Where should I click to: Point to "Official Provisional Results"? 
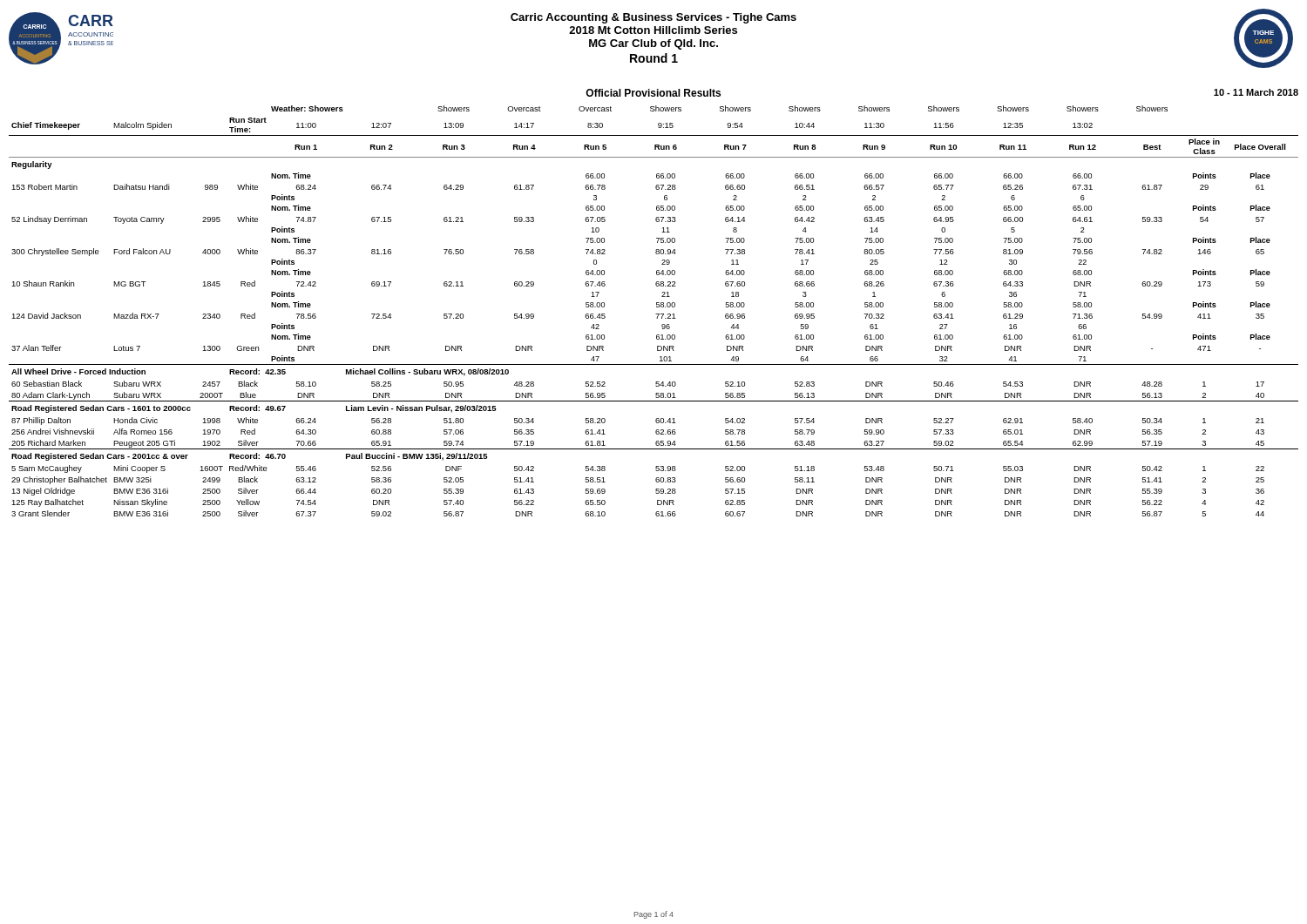click(x=654, y=93)
